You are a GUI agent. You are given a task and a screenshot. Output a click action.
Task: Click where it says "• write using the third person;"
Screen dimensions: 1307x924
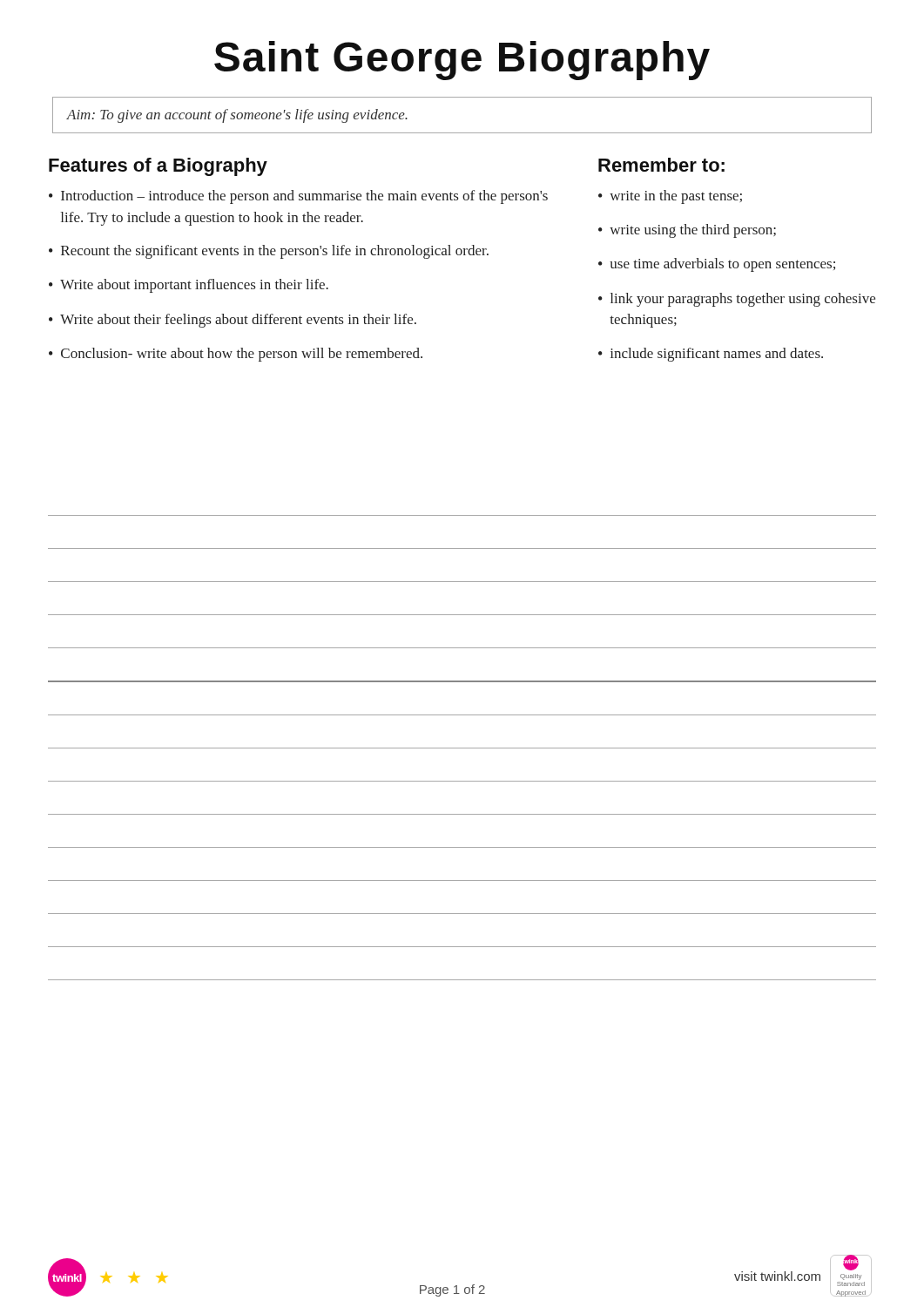coord(687,231)
